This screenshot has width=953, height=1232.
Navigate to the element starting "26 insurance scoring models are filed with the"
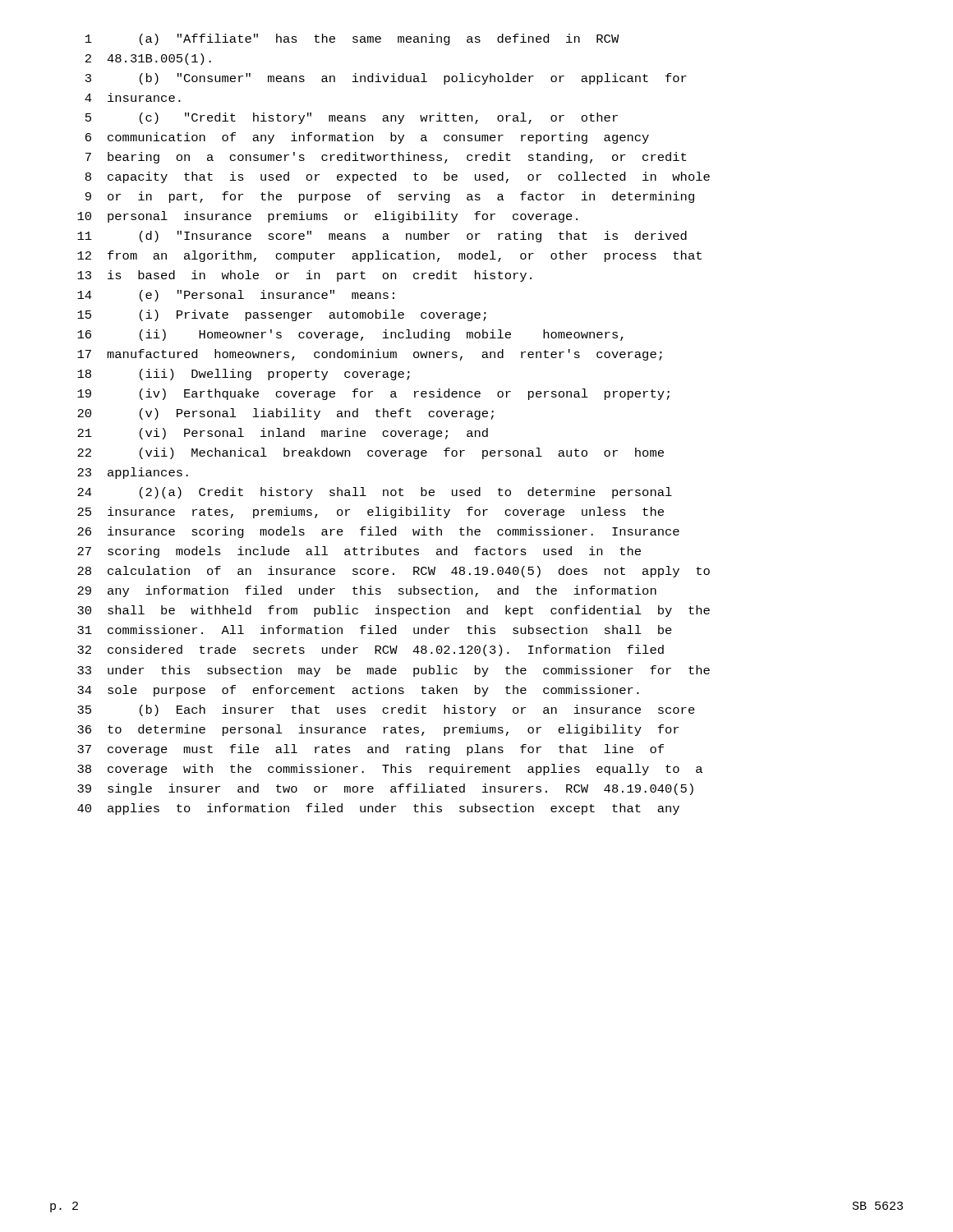click(476, 533)
